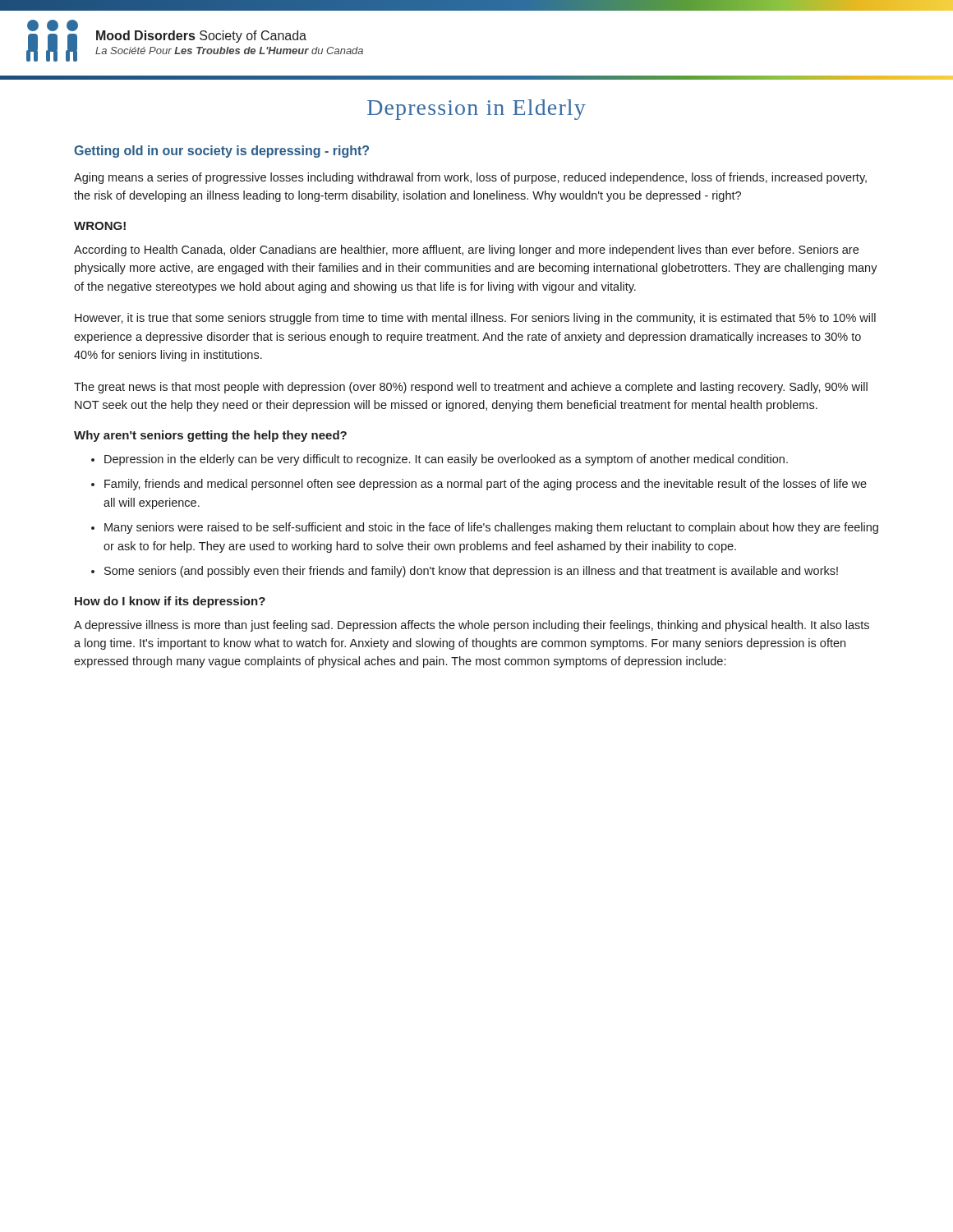Locate the block of text that opens with "However, it is true"
953x1232 pixels.
pyautogui.click(x=476, y=337)
